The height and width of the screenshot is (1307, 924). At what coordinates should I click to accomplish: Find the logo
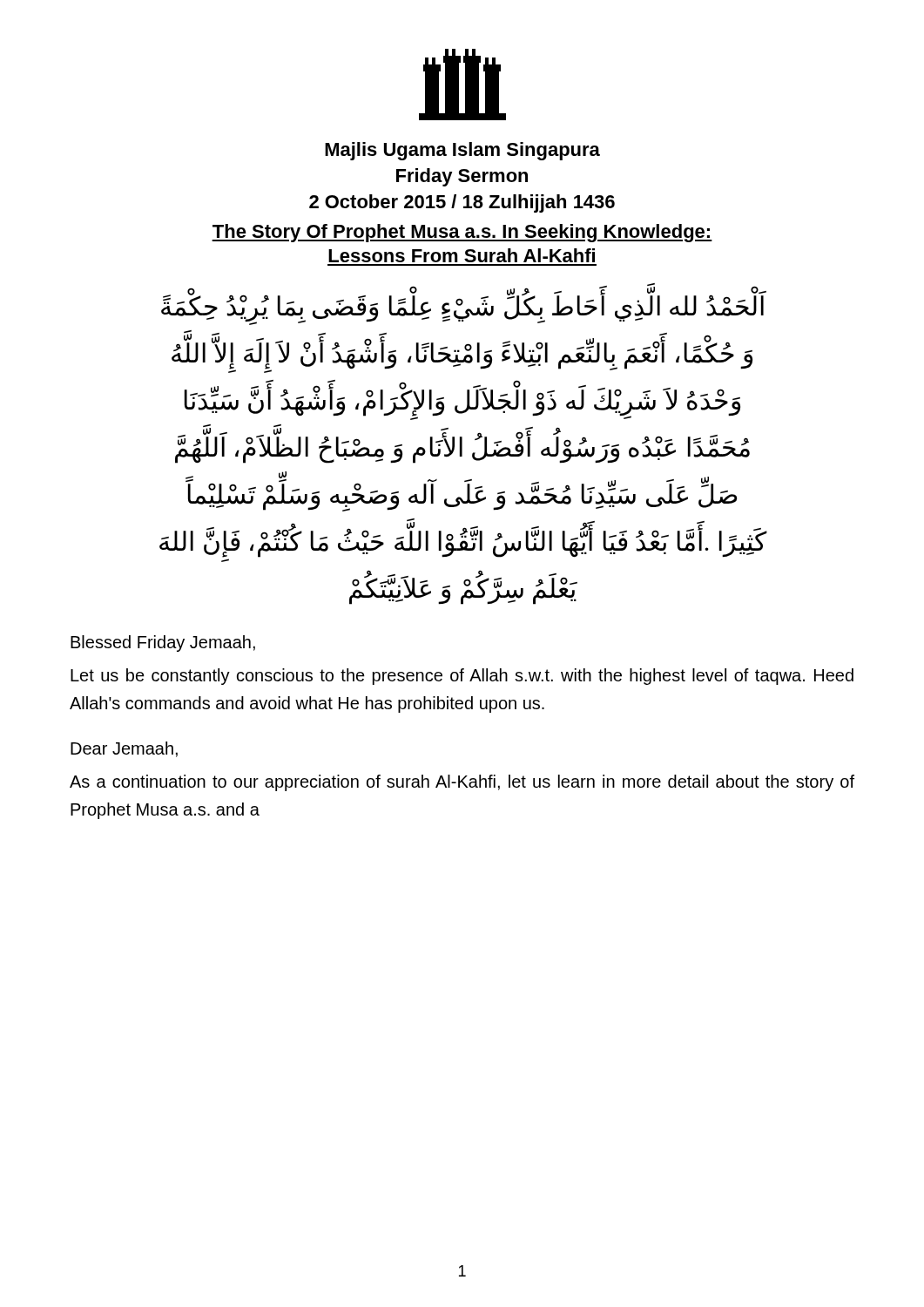coord(462,87)
